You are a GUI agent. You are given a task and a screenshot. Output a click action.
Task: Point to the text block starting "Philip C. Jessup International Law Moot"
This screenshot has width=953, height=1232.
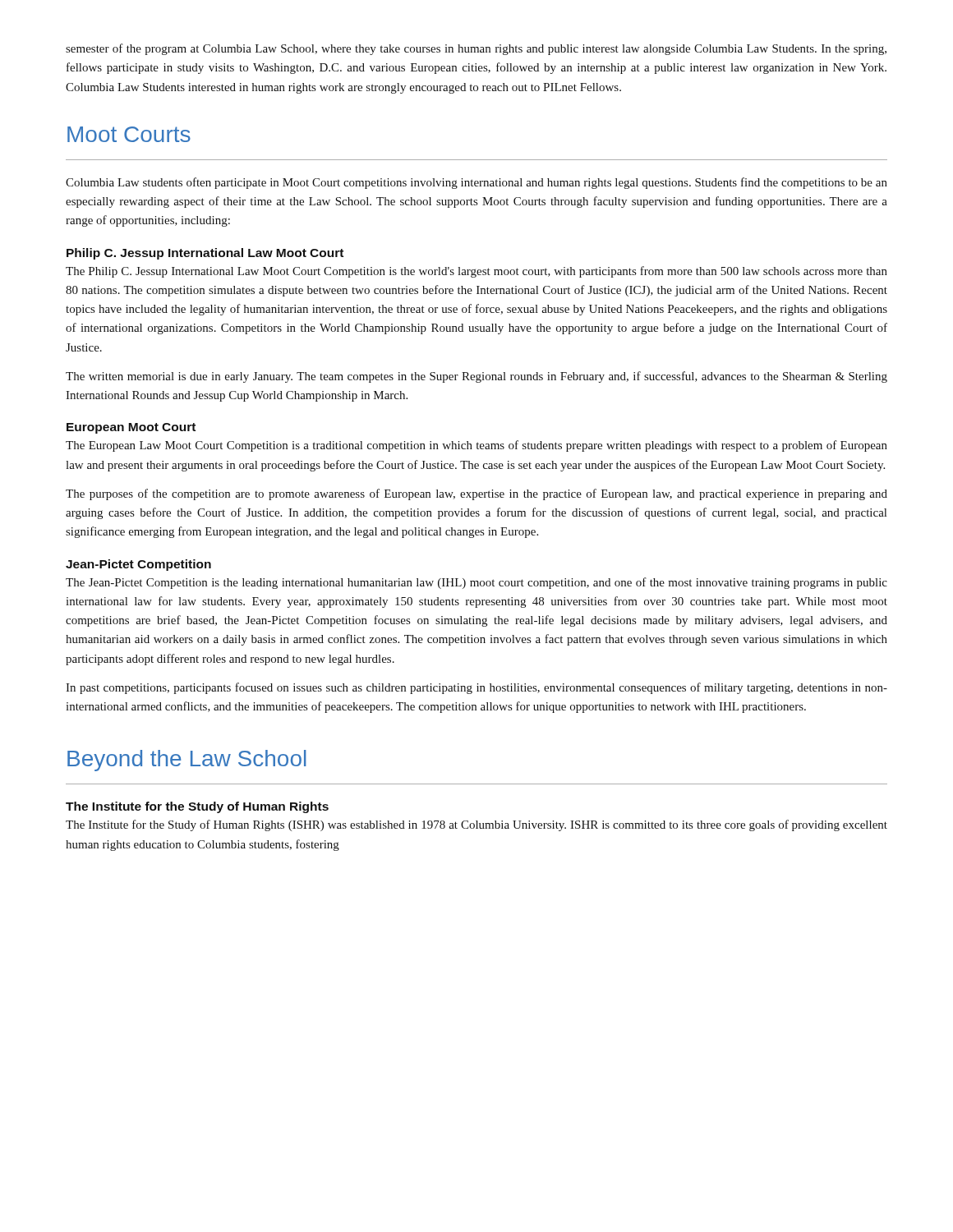[x=205, y=252]
